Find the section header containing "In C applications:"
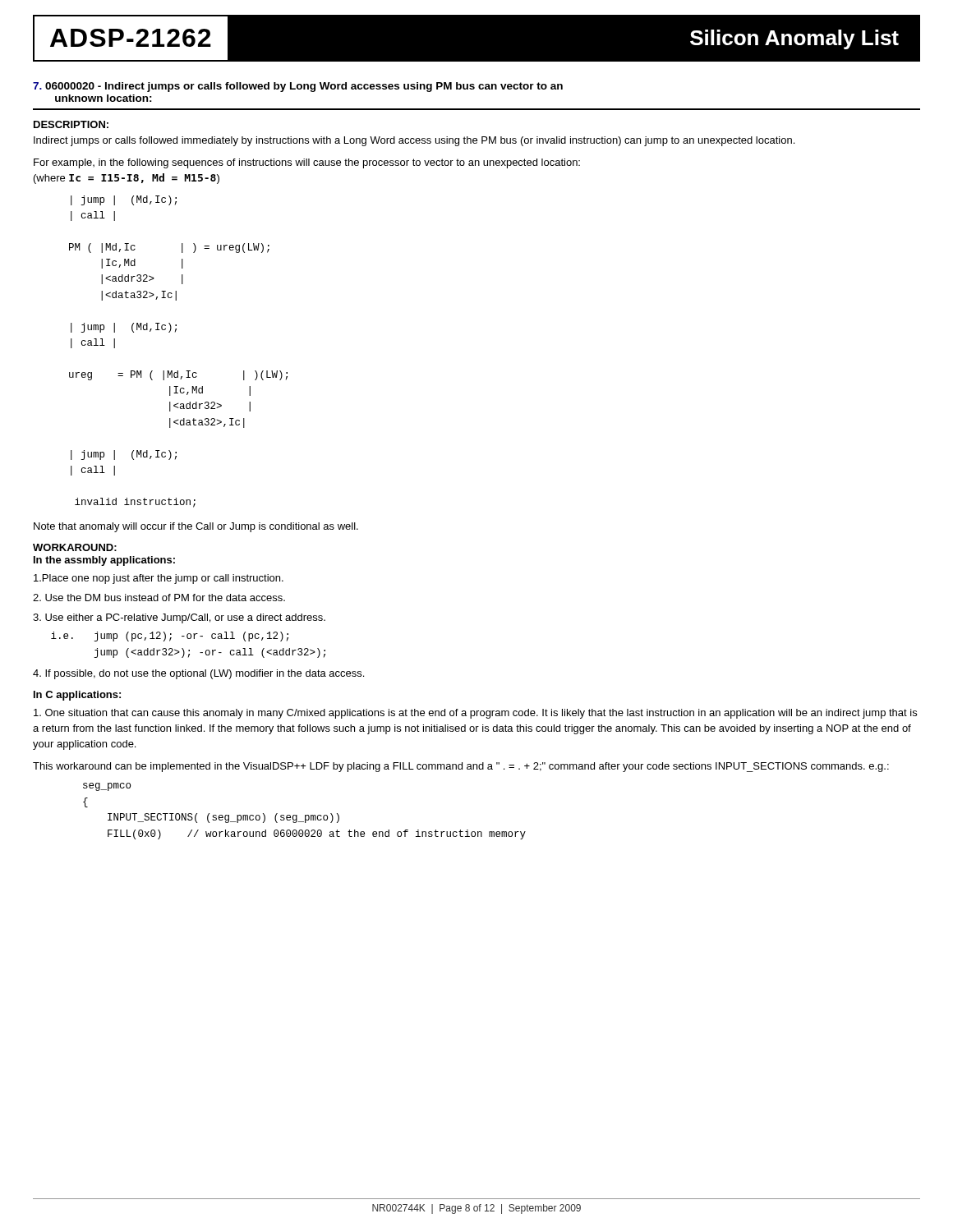 tap(77, 694)
